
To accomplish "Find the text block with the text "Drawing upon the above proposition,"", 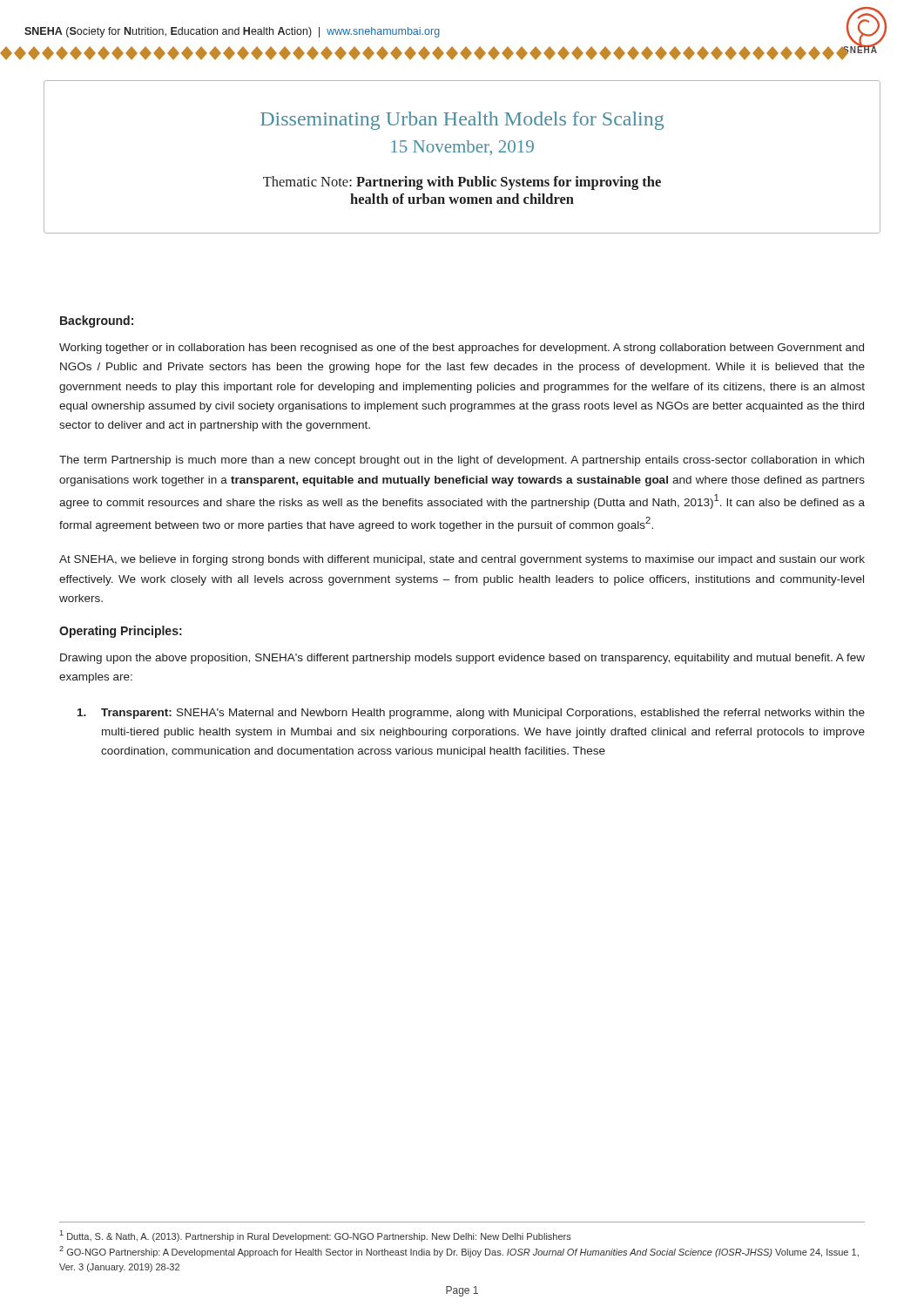I will (x=462, y=667).
